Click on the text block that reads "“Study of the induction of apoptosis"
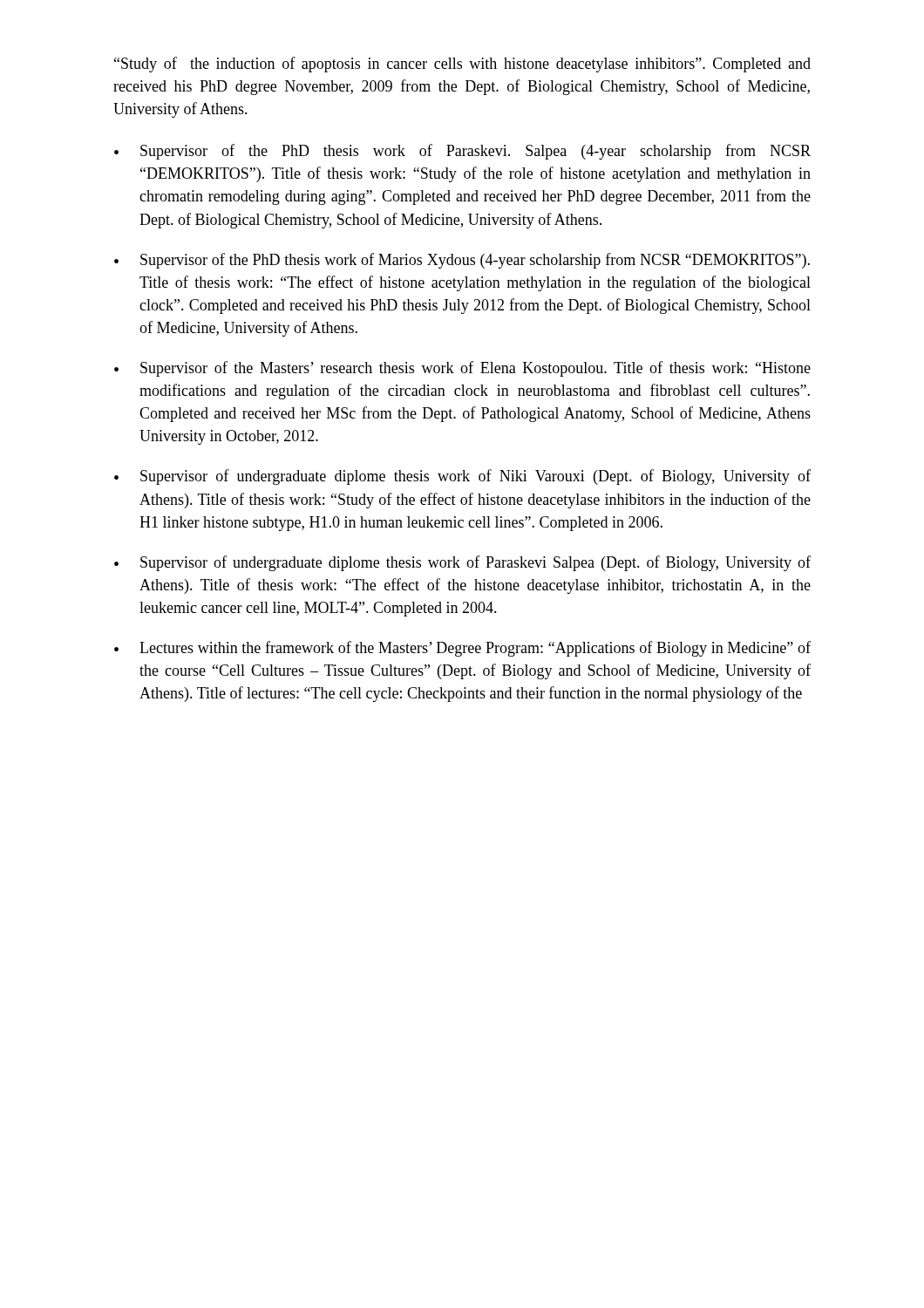Viewport: 924px width, 1308px height. pyautogui.click(x=462, y=86)
